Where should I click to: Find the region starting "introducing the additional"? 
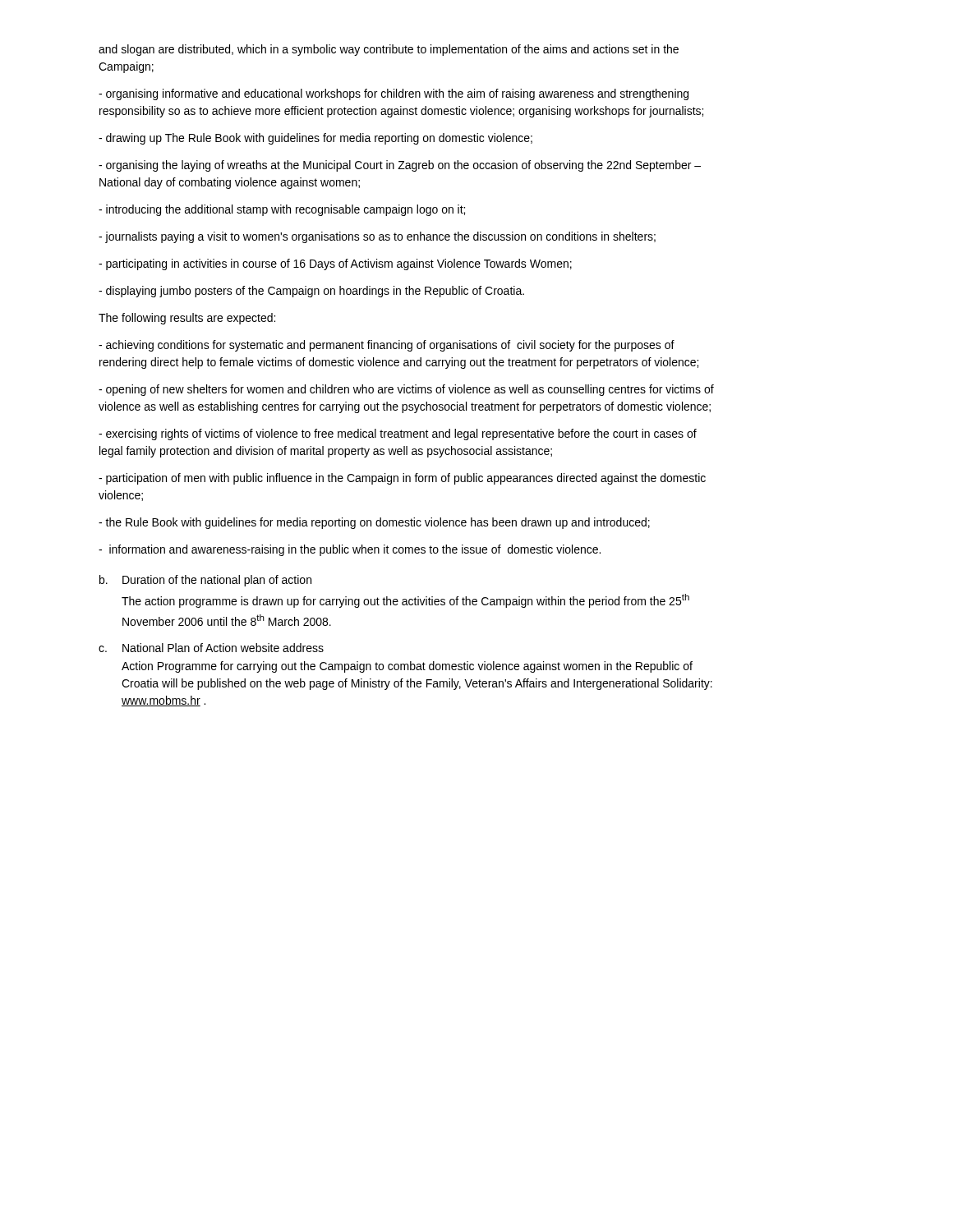coord(282,209)
